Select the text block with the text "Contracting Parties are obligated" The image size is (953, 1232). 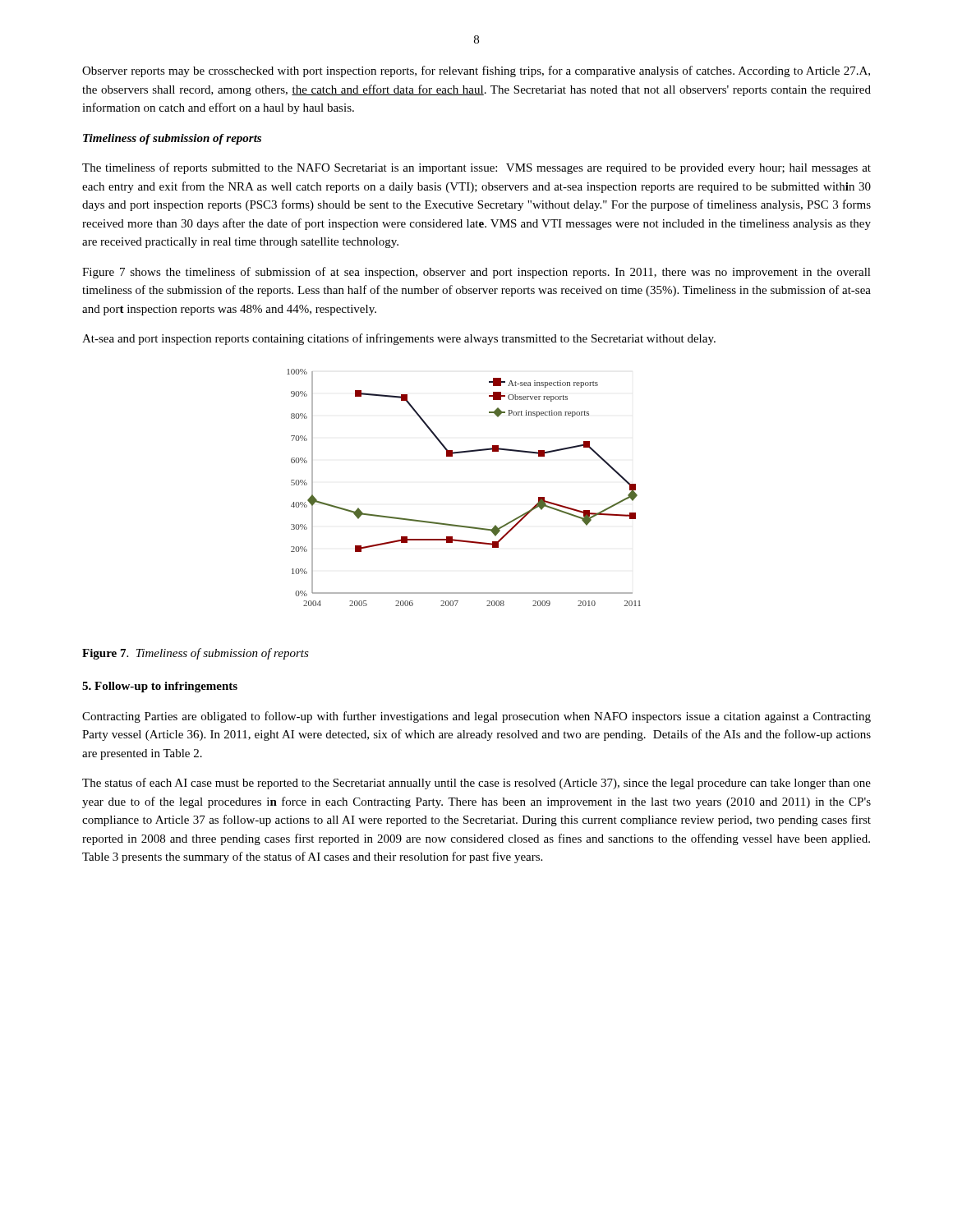coord(476,735)
